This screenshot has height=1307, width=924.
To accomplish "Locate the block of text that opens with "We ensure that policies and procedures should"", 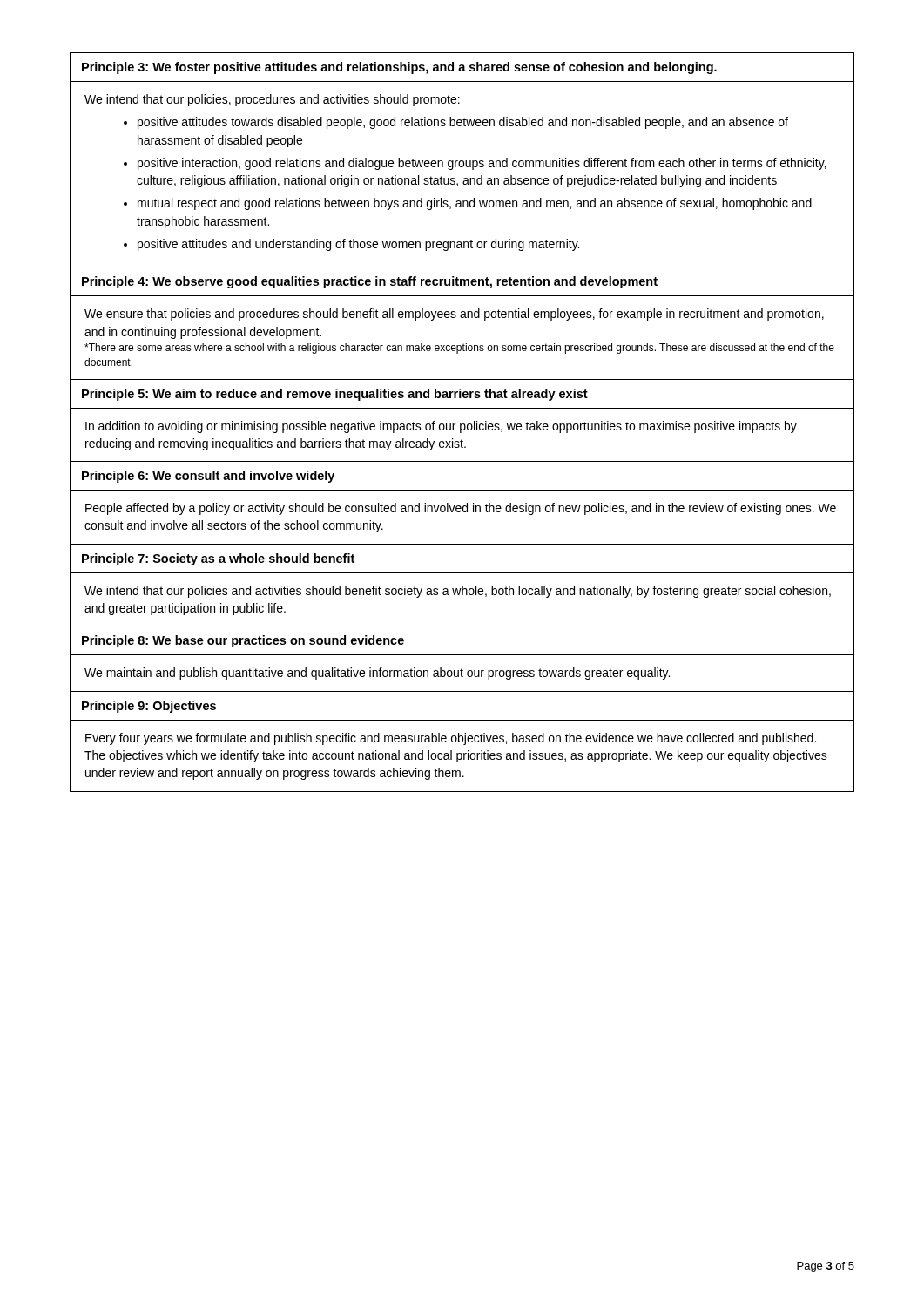I will (x=462, y=323).
